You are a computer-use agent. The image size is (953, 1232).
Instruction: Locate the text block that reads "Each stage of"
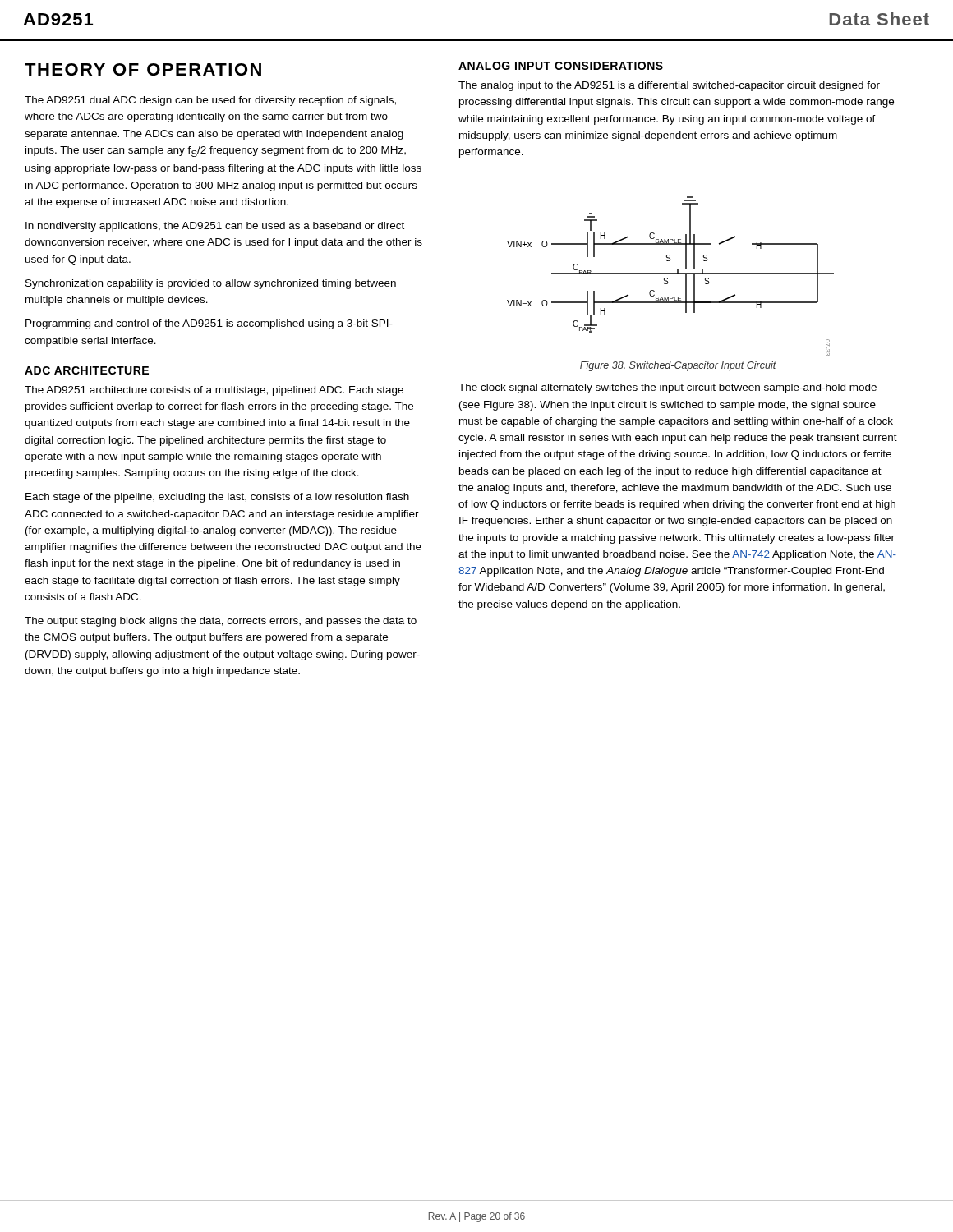224,547
